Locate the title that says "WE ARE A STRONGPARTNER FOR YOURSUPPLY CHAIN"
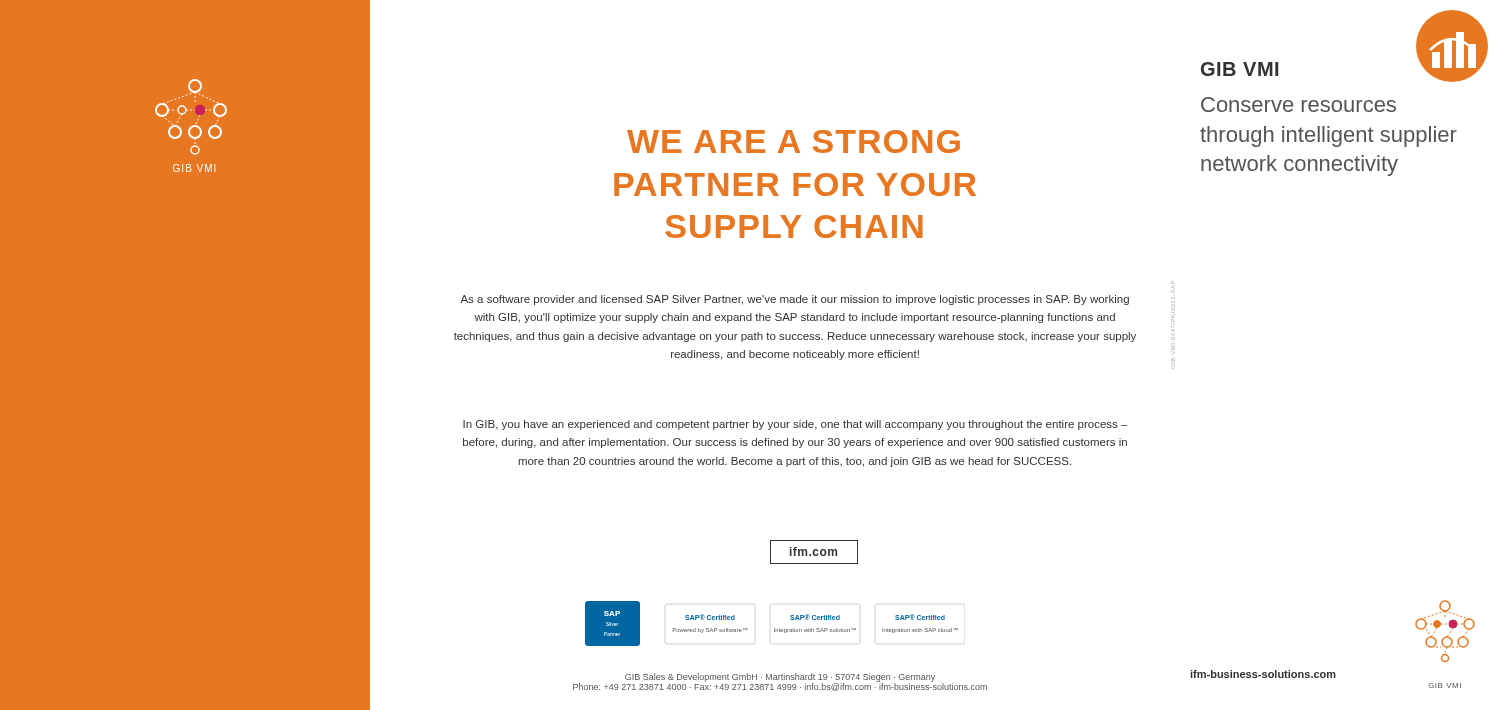1500x710 pixels. (795, 183)
